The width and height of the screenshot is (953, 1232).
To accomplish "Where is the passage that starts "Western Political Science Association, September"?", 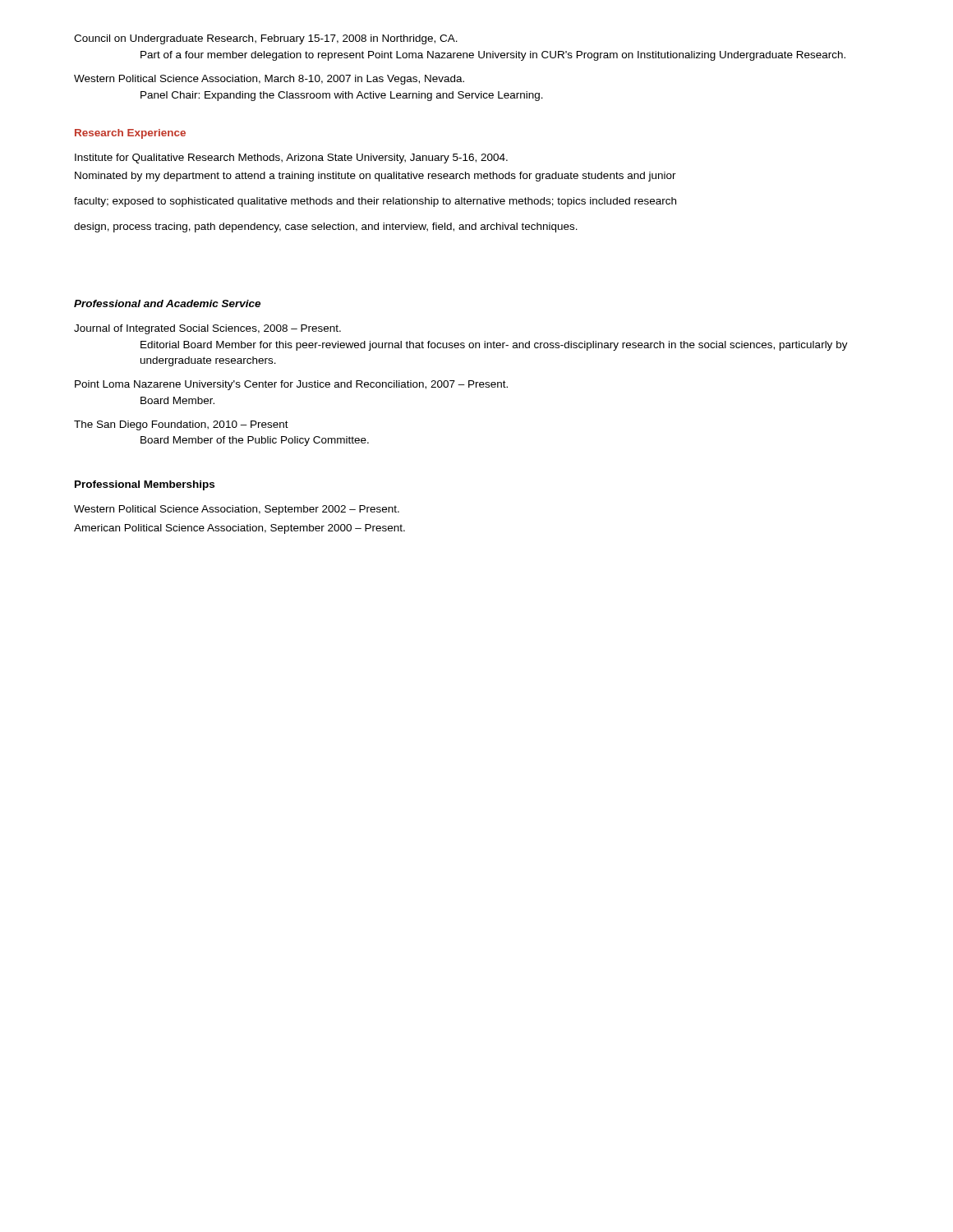I will point(237,510).
